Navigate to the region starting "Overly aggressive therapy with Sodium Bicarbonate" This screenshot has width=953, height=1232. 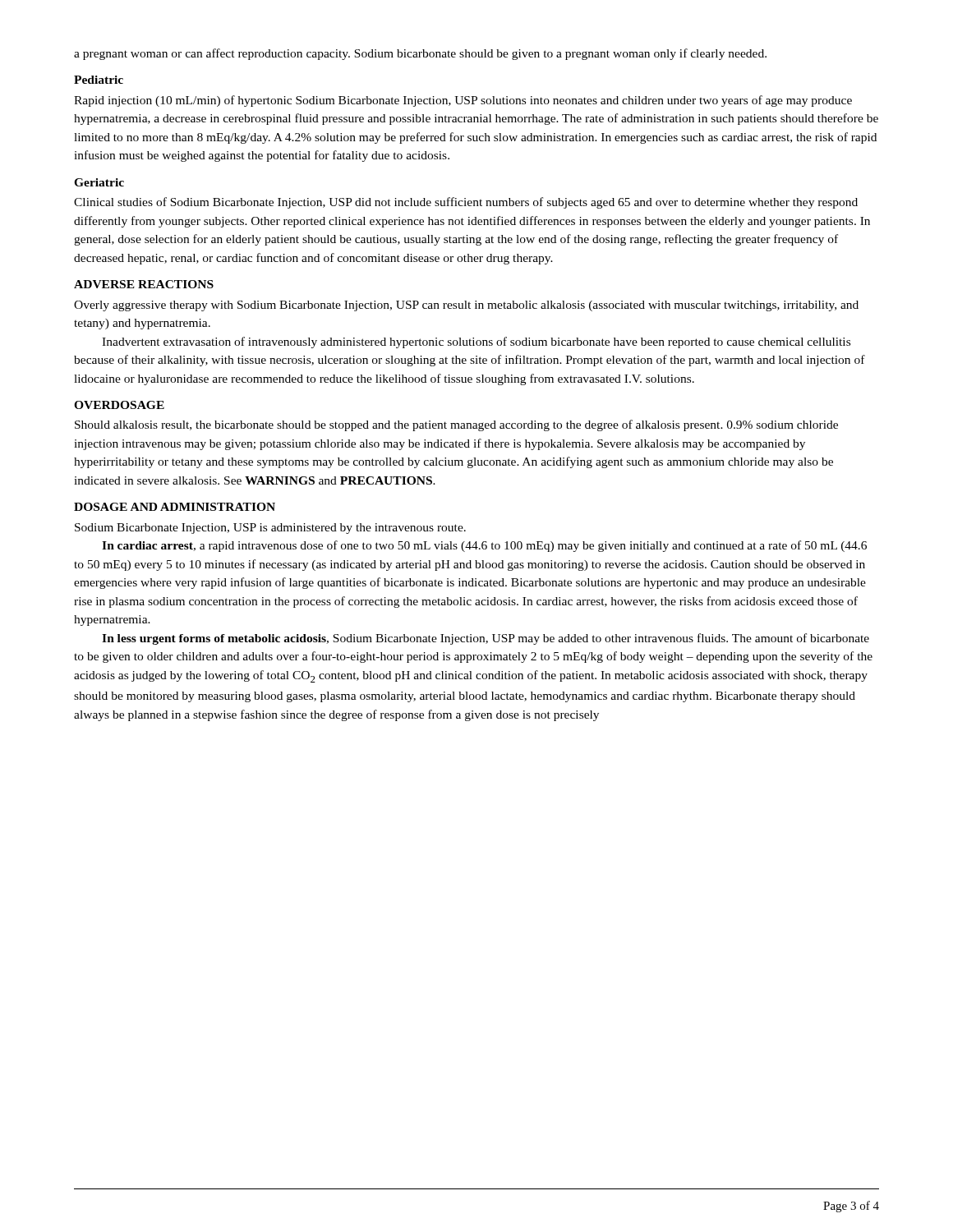(x=476, y=342)
